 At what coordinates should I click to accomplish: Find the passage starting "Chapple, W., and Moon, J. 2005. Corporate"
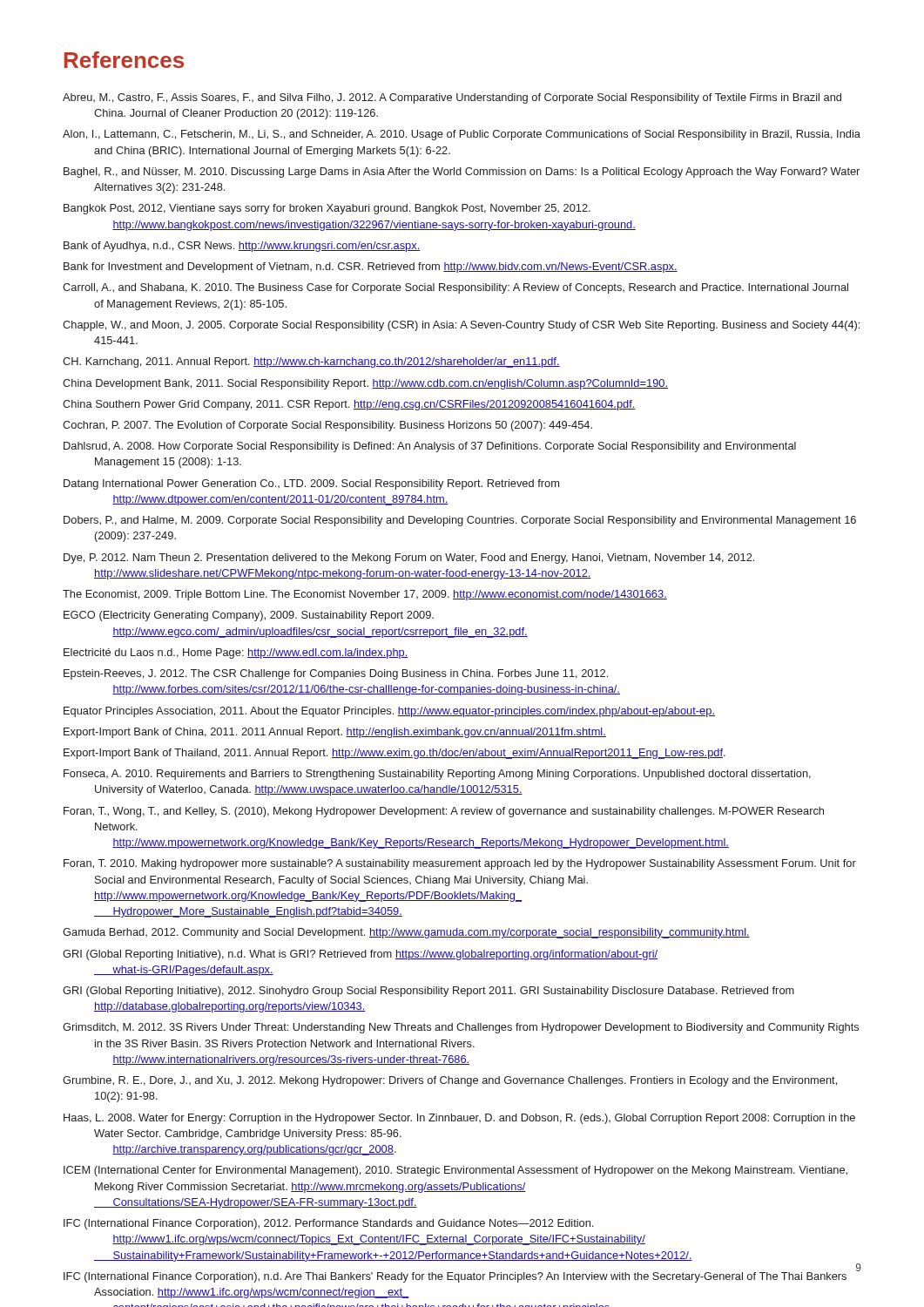coord(462,332)
